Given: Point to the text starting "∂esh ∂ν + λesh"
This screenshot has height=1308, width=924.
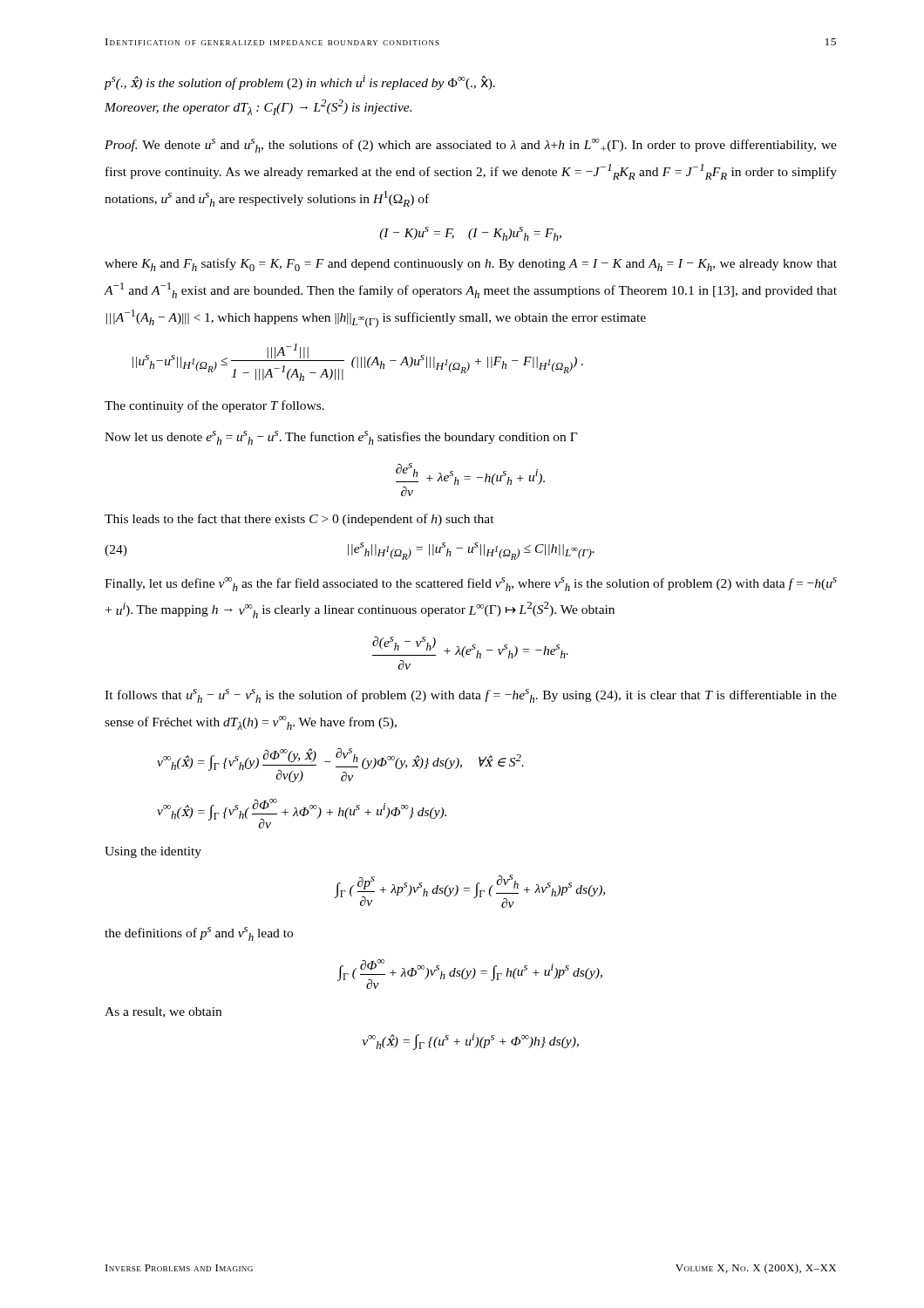Looking at the screenshot, I should [x=471, y=479].
